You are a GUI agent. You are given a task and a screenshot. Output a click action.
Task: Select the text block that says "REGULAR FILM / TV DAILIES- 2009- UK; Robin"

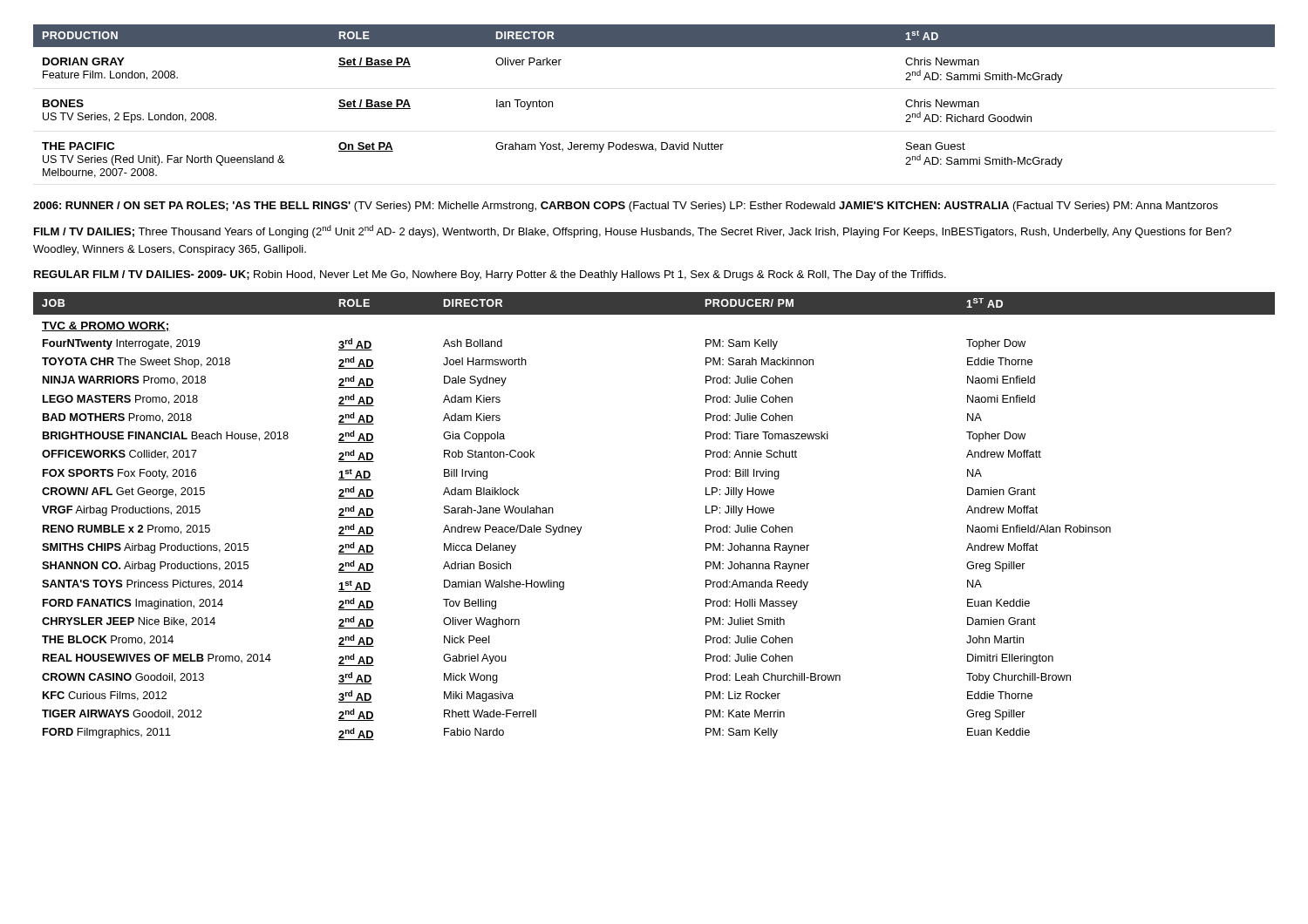point(490,274)
